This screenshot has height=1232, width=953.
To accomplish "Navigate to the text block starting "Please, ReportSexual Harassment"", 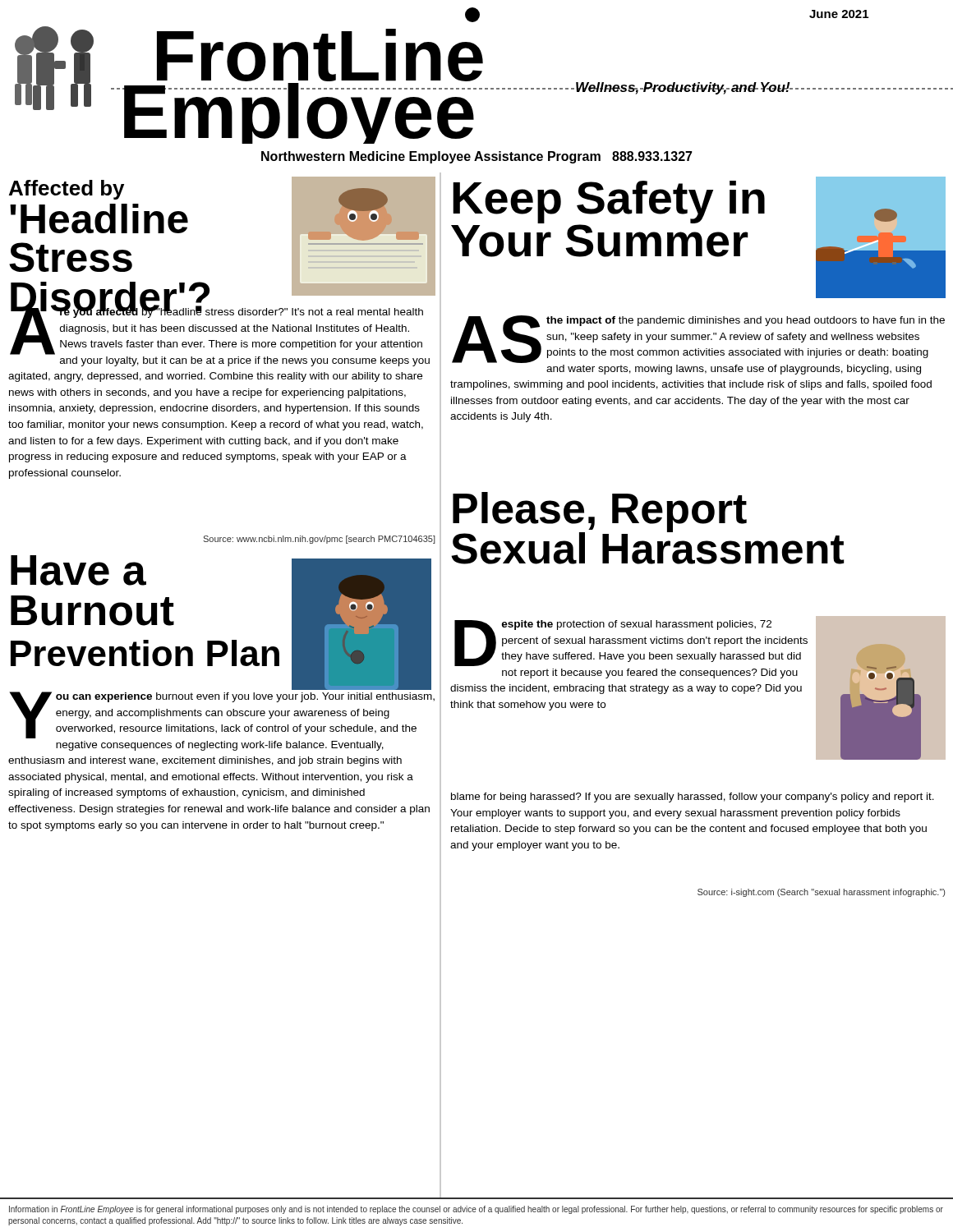I will click(699, 529).
